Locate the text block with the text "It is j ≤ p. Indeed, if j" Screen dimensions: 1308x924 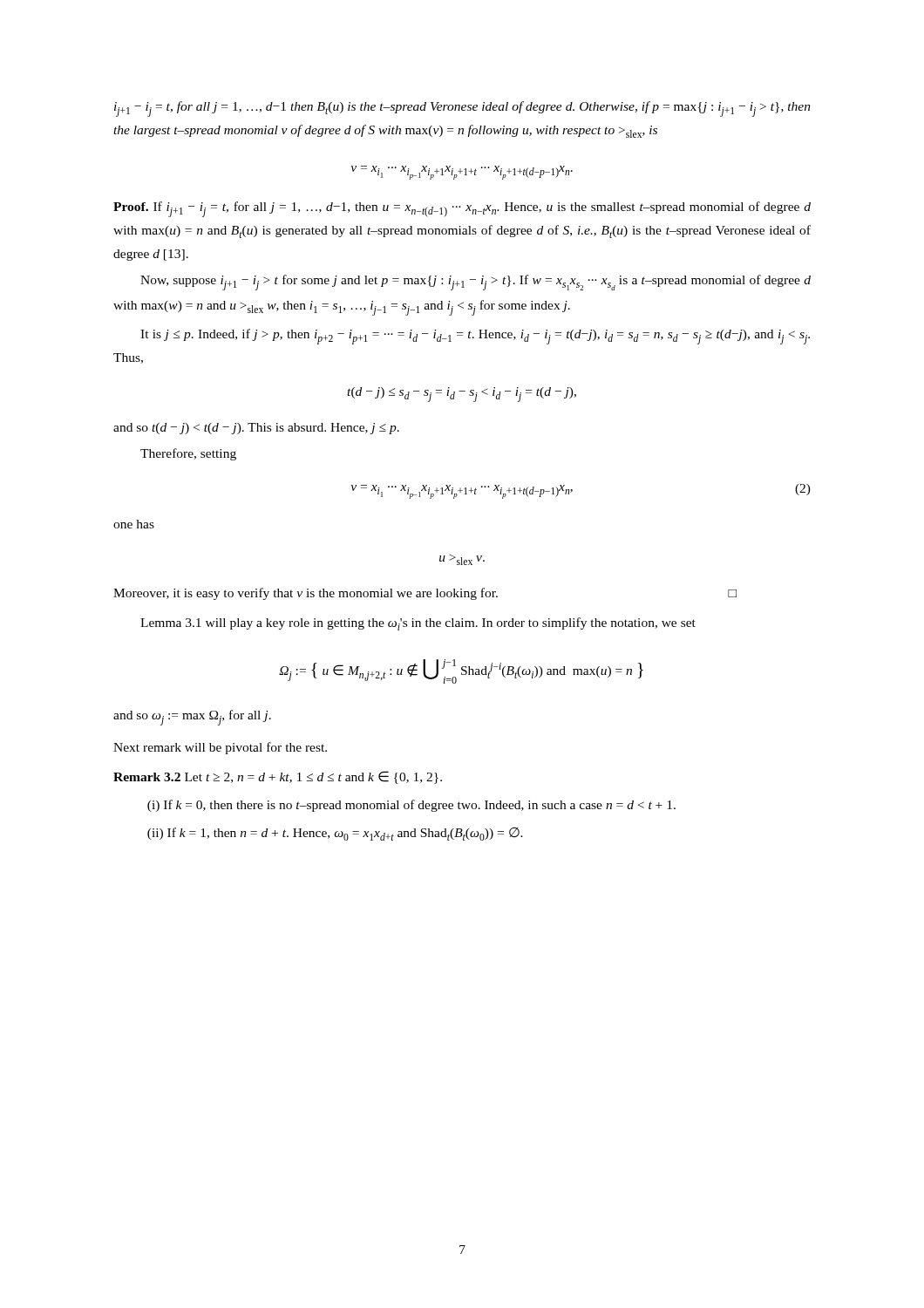[x=462, y=346]
